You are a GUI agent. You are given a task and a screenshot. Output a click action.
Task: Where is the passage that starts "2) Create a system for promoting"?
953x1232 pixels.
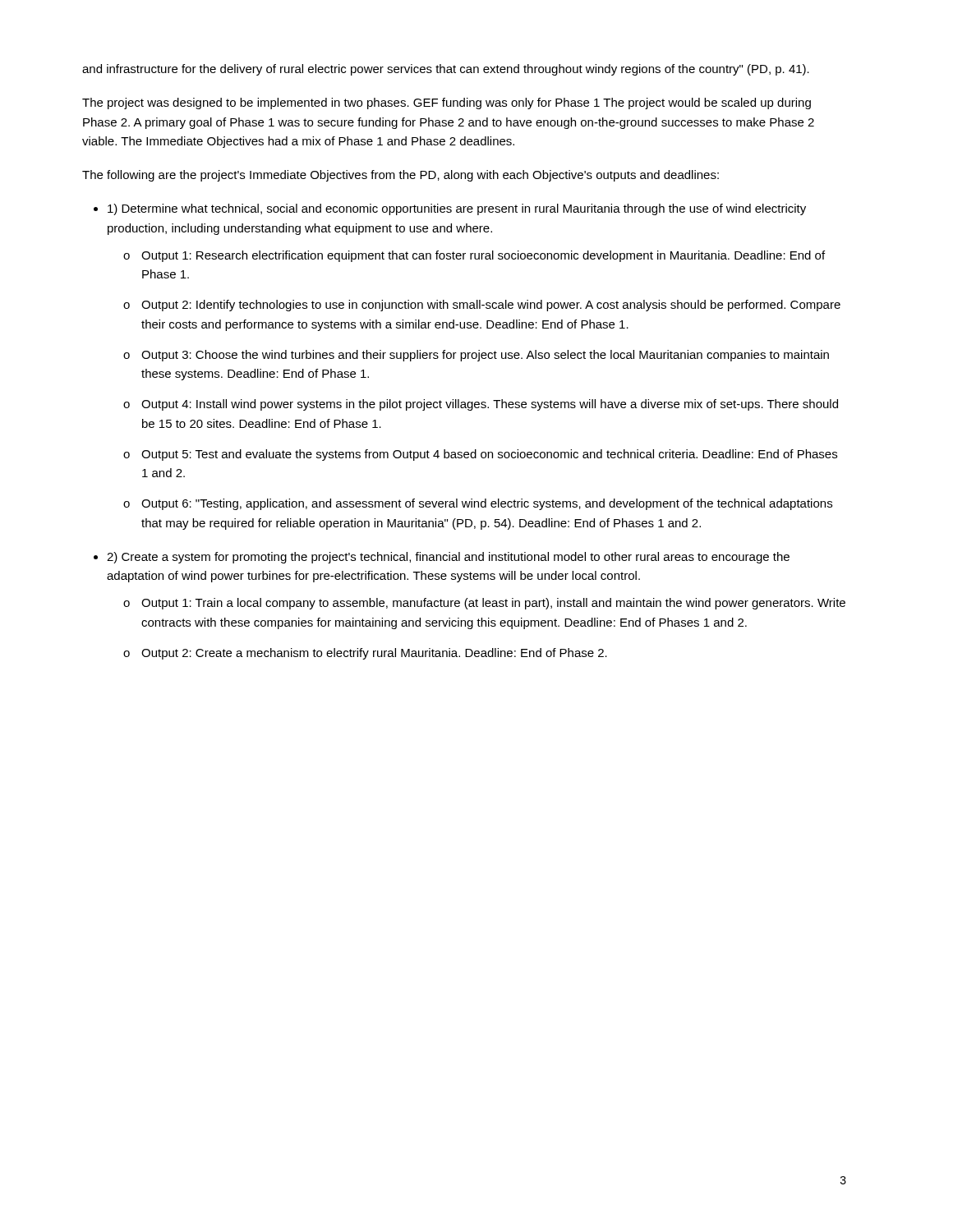pos(476,606)
